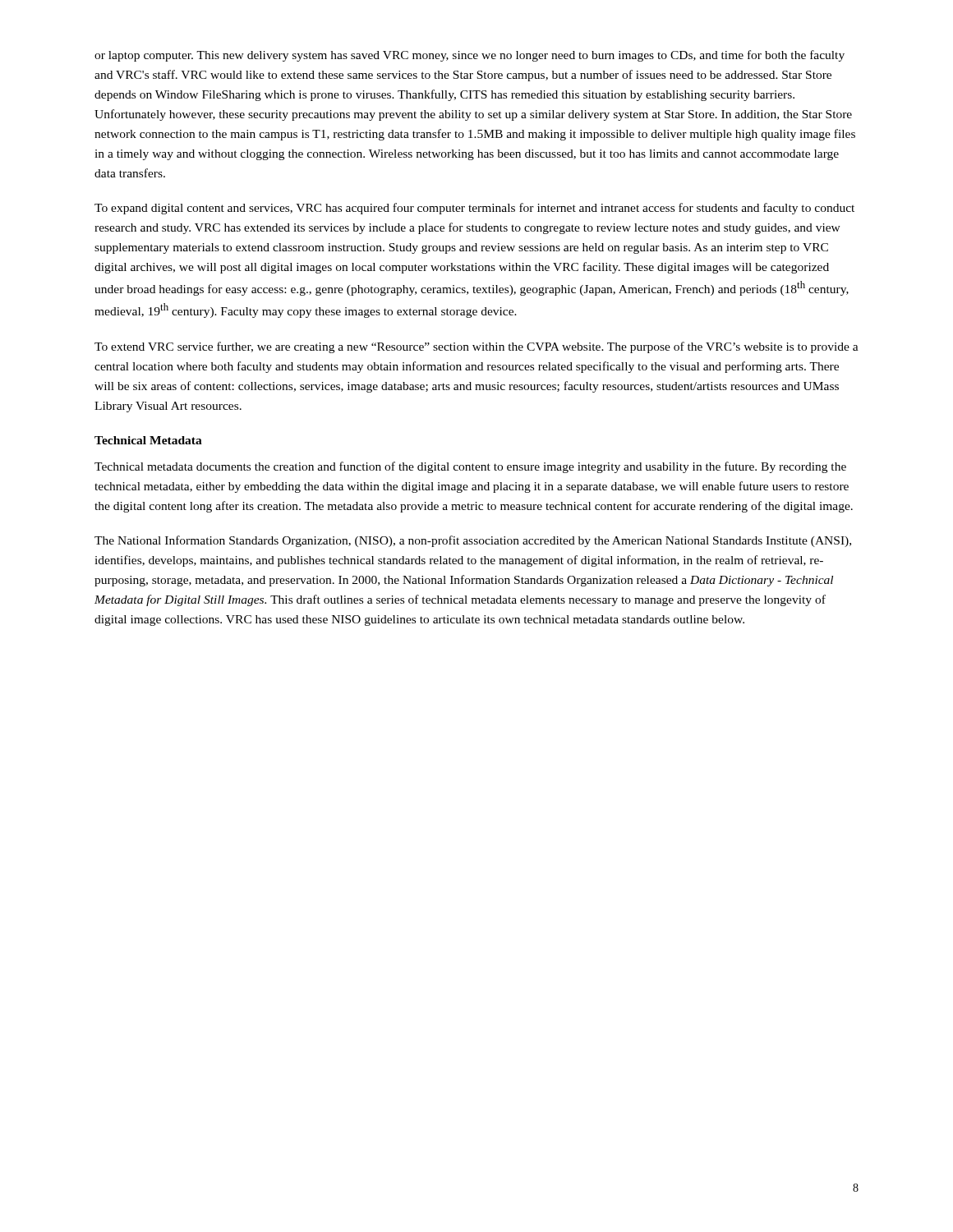Click on the section header that says "Technical Metadata"
The image size is (953, 1232).
coord(148,440)
